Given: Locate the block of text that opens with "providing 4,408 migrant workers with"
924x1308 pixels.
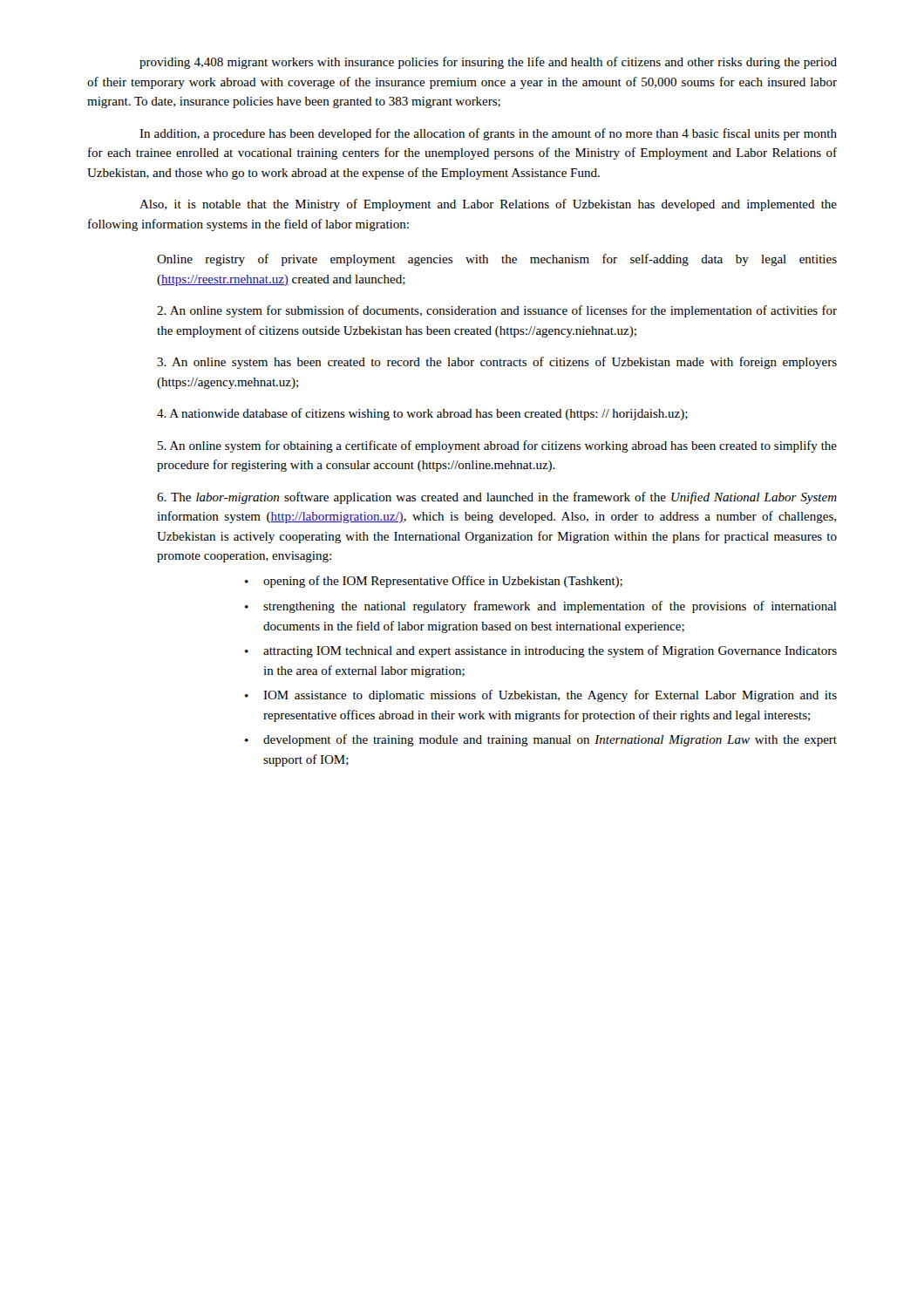Looking at the screenshot, I should 462,82.
